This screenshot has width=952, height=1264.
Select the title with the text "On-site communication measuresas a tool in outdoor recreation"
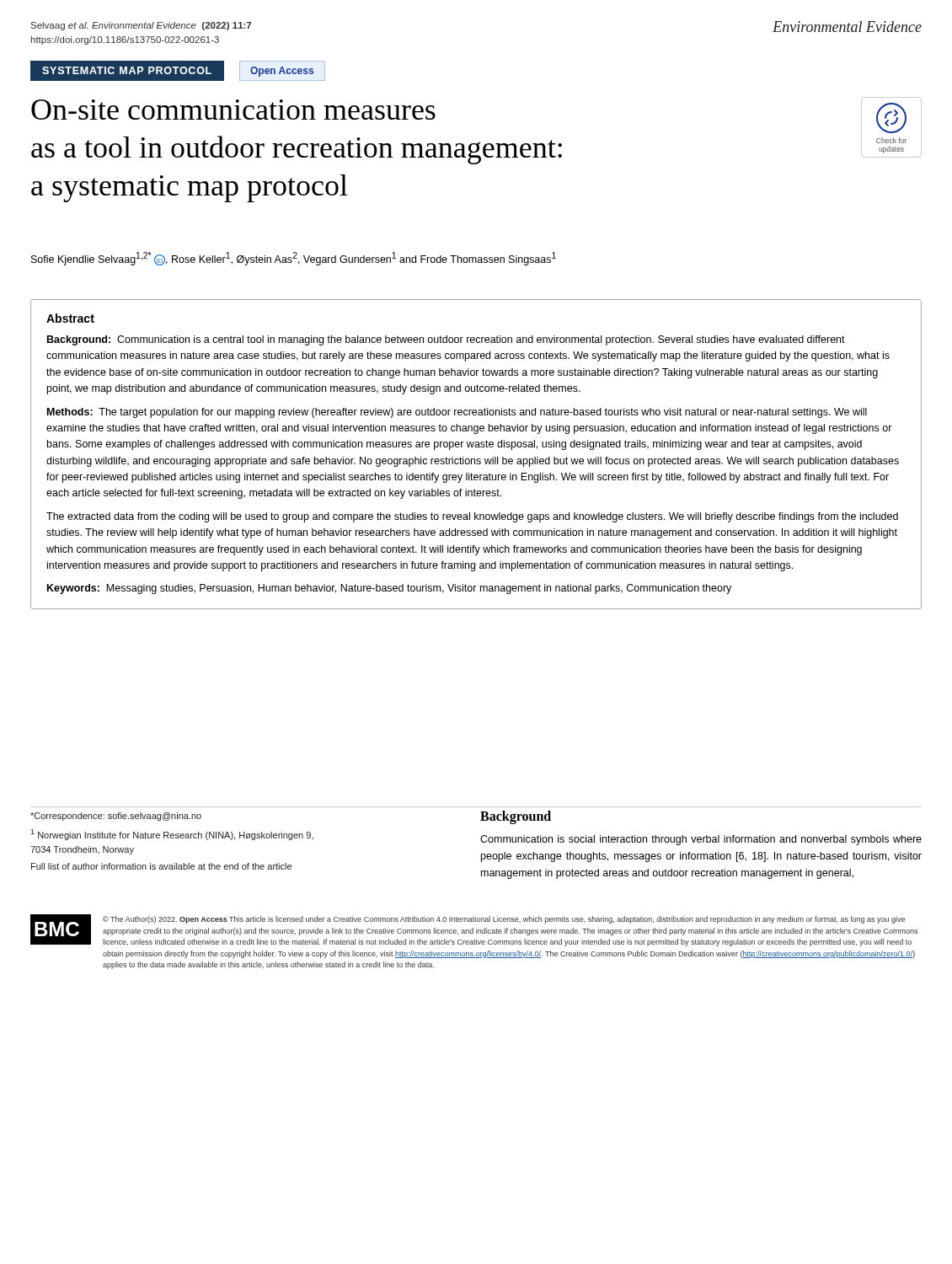(x=443, y=148)
